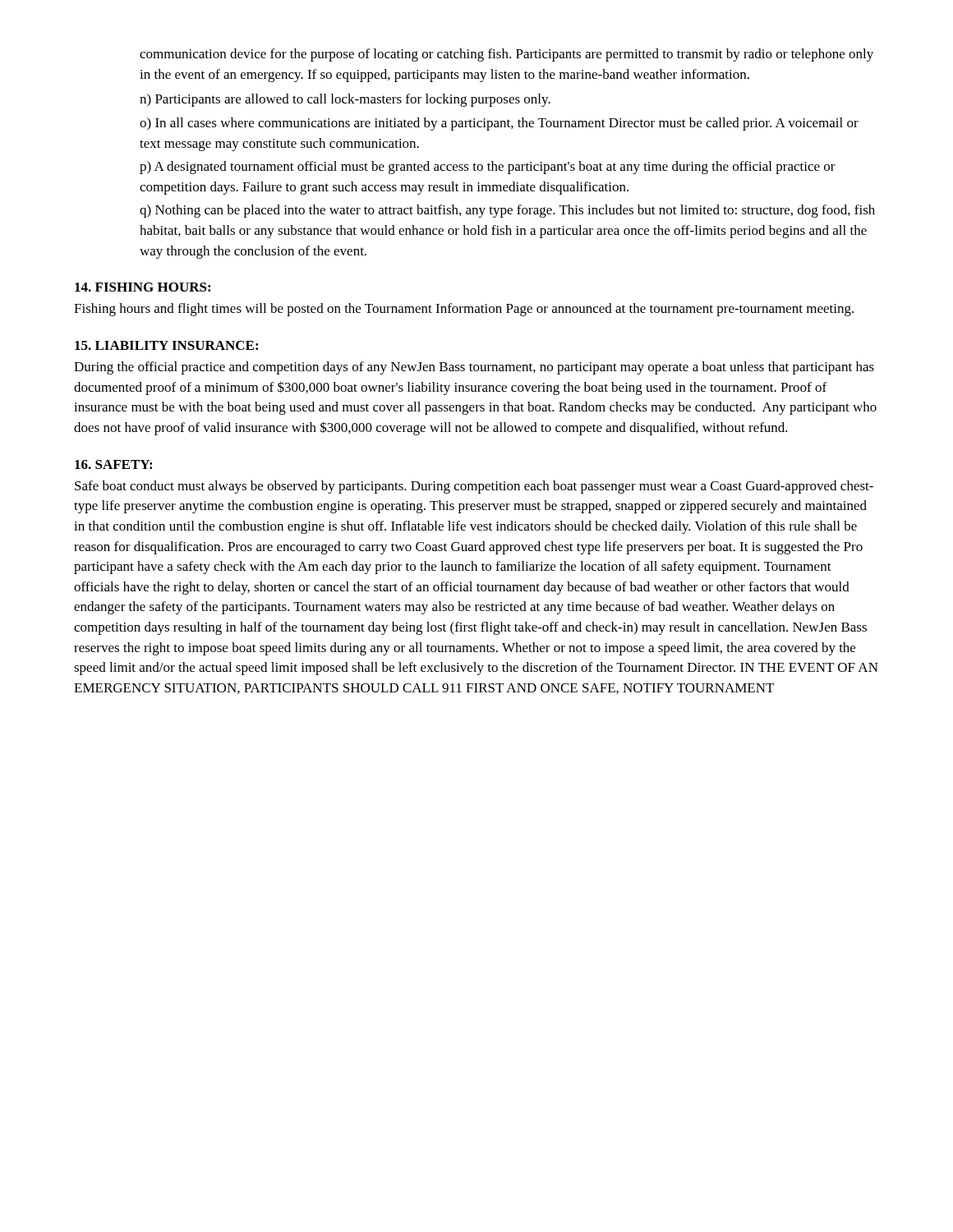953x1232 pixels.
Task: Select the text starting "n) Participants are allowed to"
Action: [345, 99]
